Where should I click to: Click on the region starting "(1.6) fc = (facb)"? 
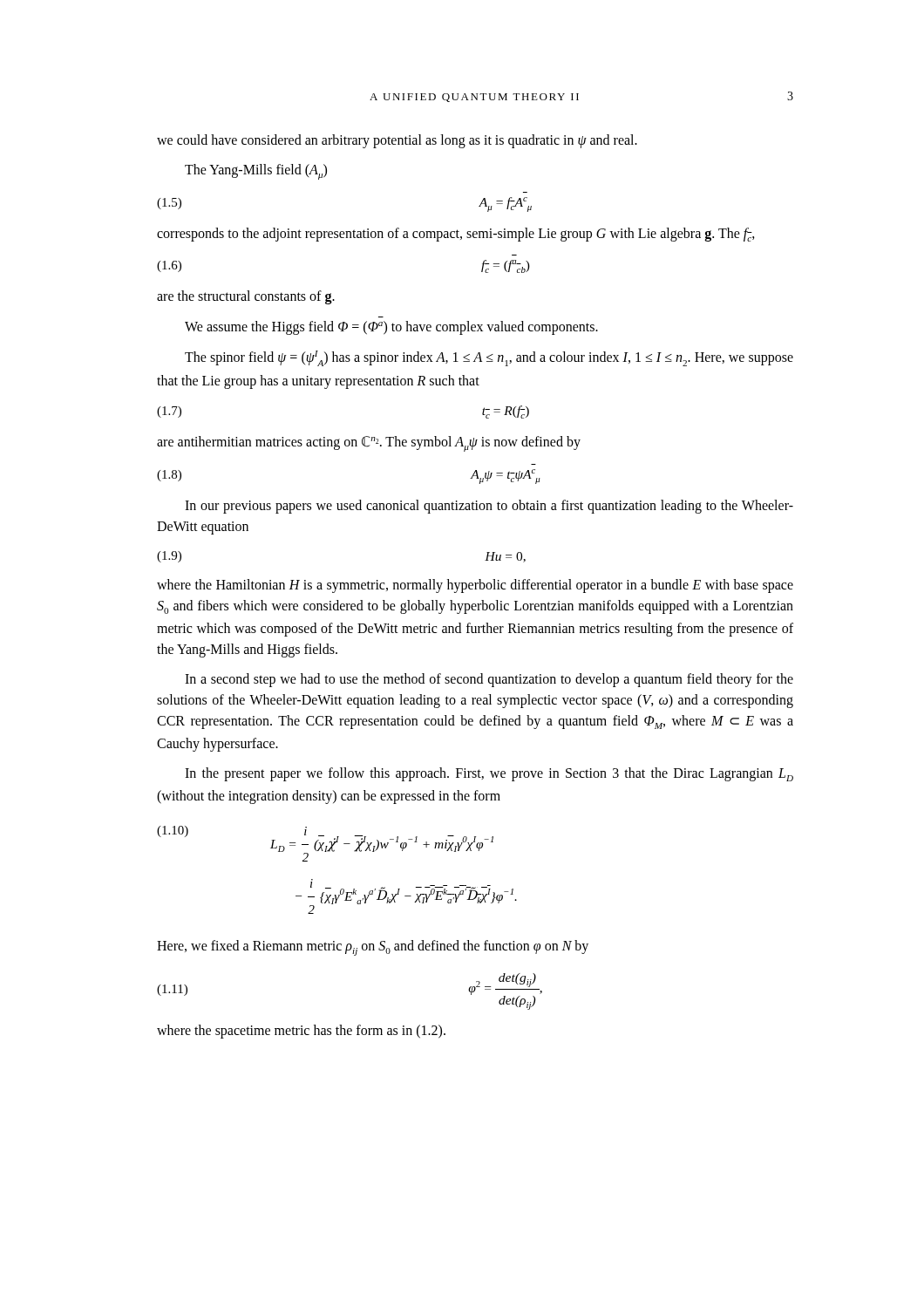[x=475, y=266]
